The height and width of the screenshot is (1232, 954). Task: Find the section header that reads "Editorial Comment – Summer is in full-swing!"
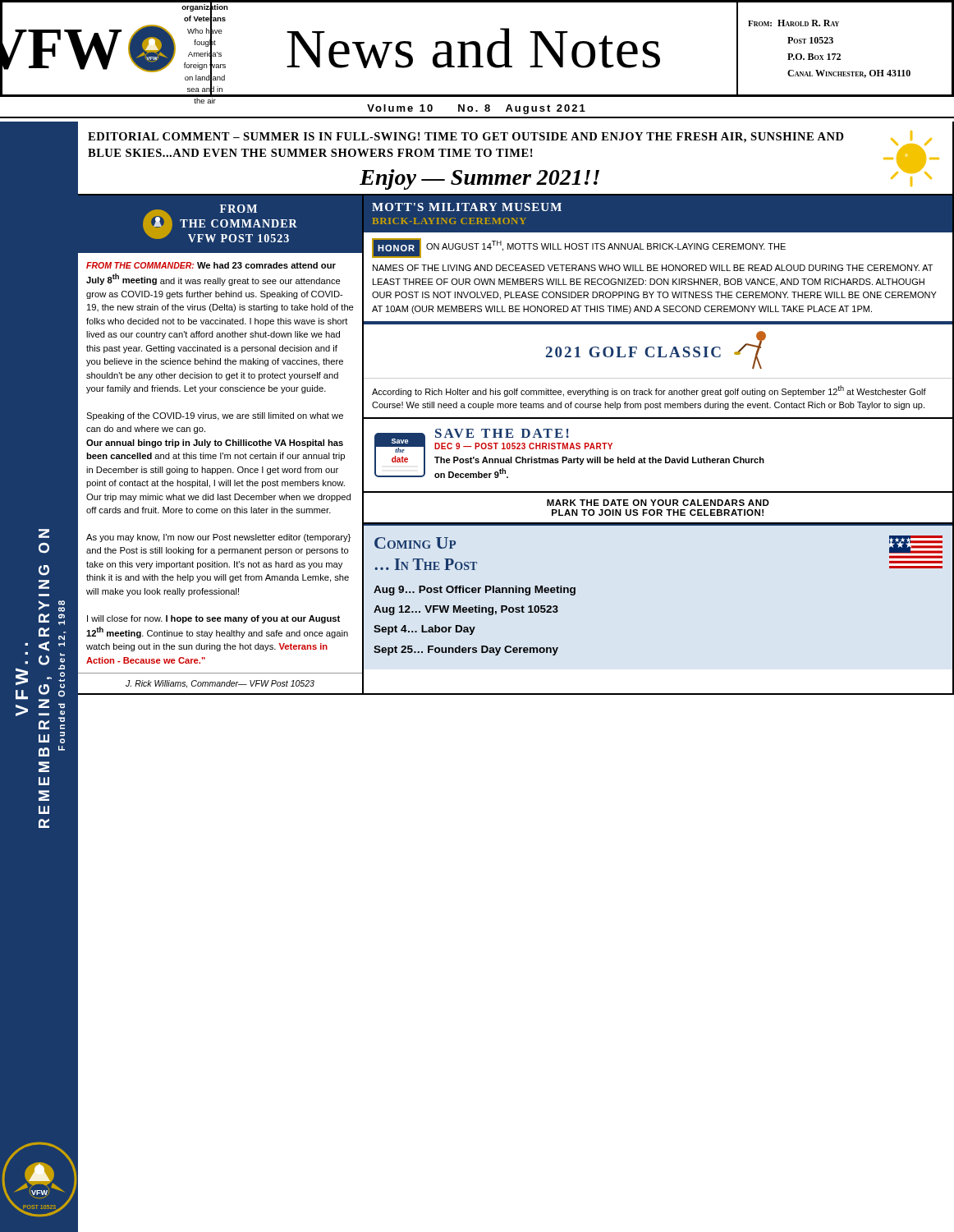pos(515,159)
